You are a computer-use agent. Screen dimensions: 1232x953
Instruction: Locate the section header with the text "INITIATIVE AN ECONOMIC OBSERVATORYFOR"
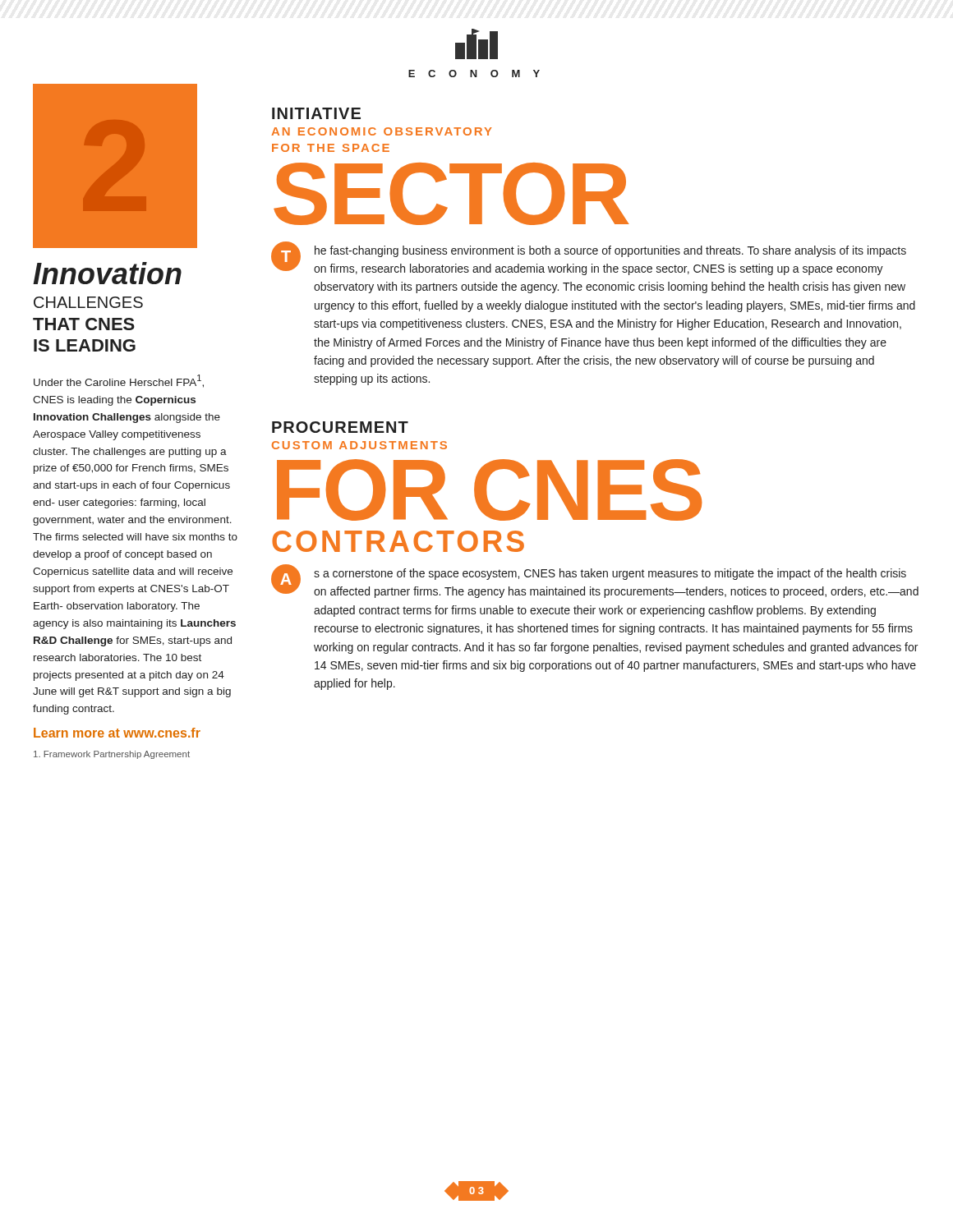(x=596, y=170)
